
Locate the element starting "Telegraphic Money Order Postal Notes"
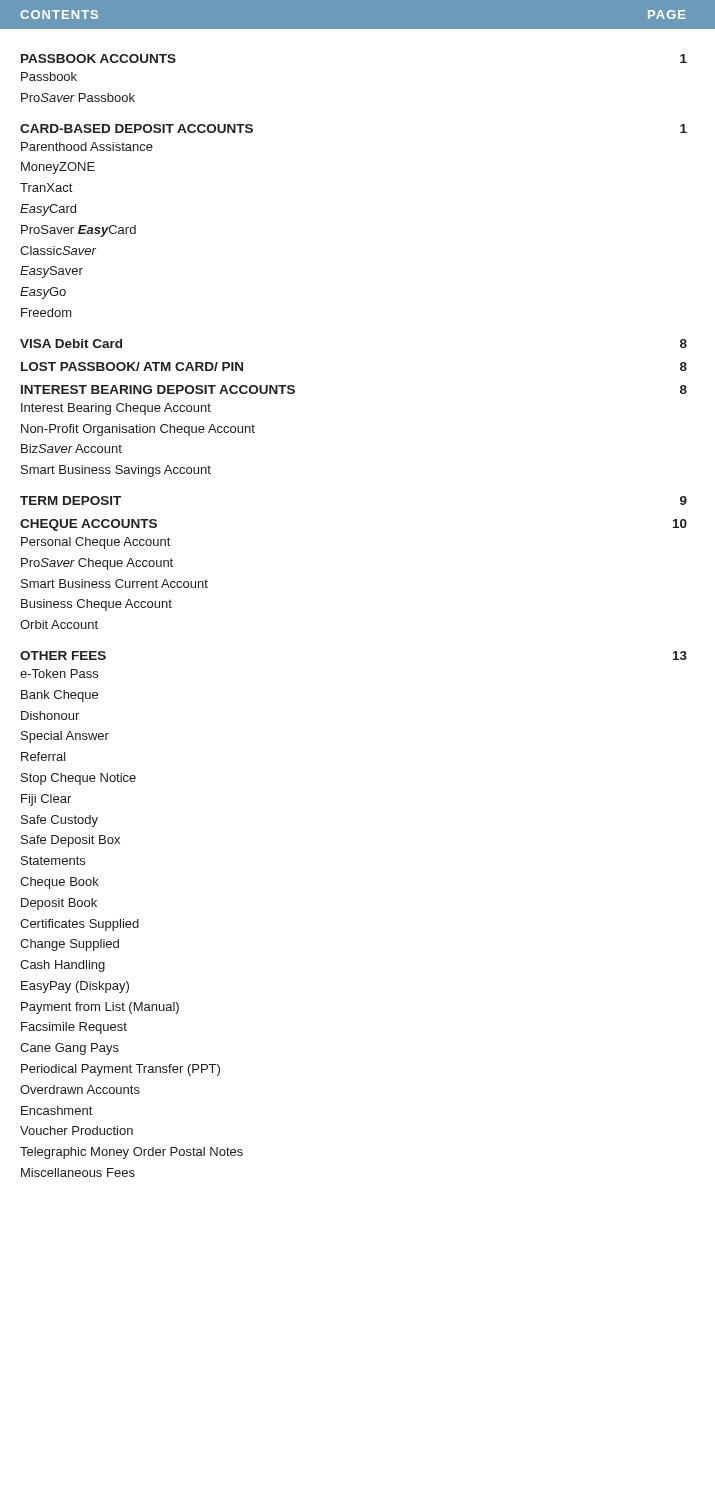pos(132,1152)
